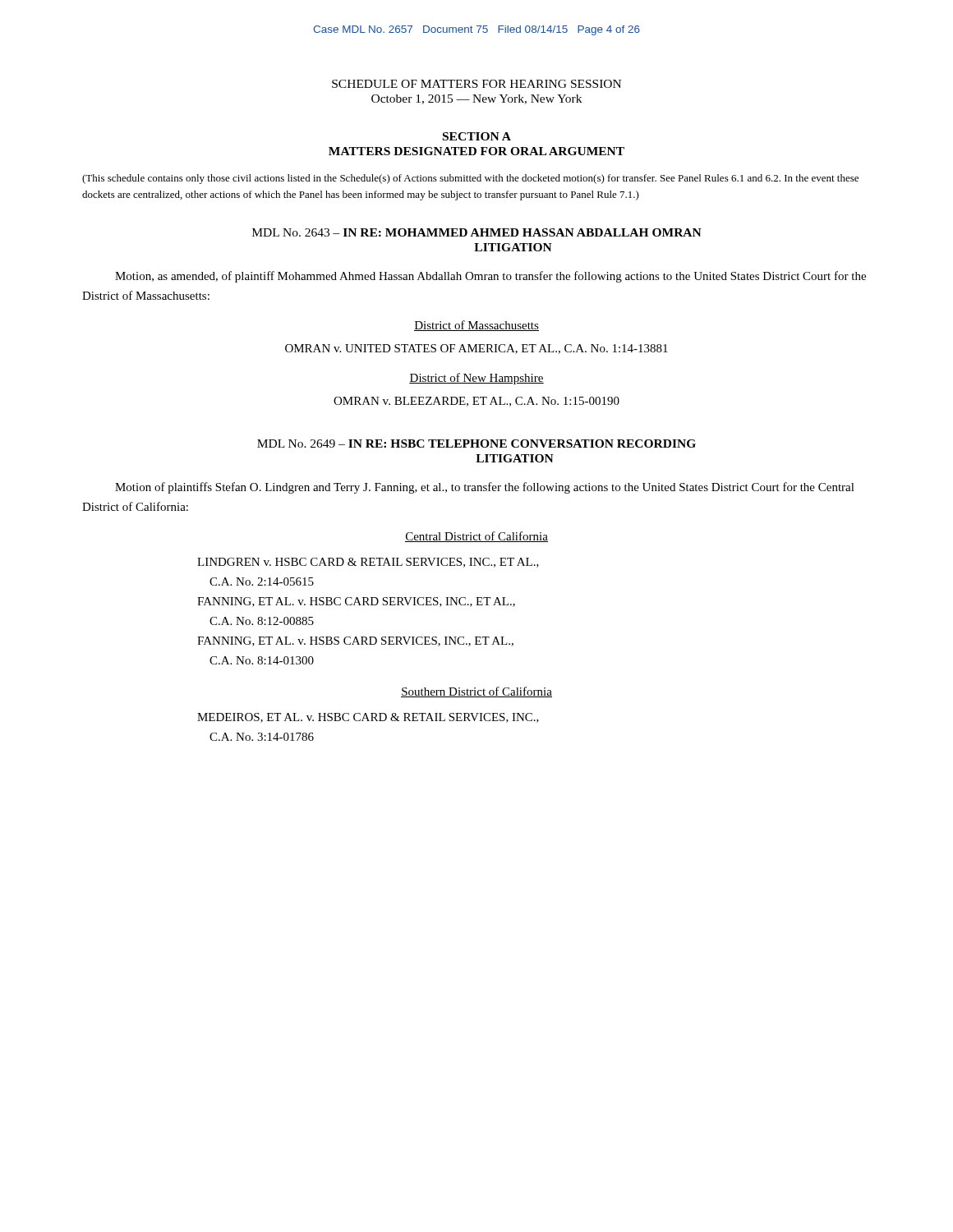Find "District of New Hampshire" on this page

point(476,377)
